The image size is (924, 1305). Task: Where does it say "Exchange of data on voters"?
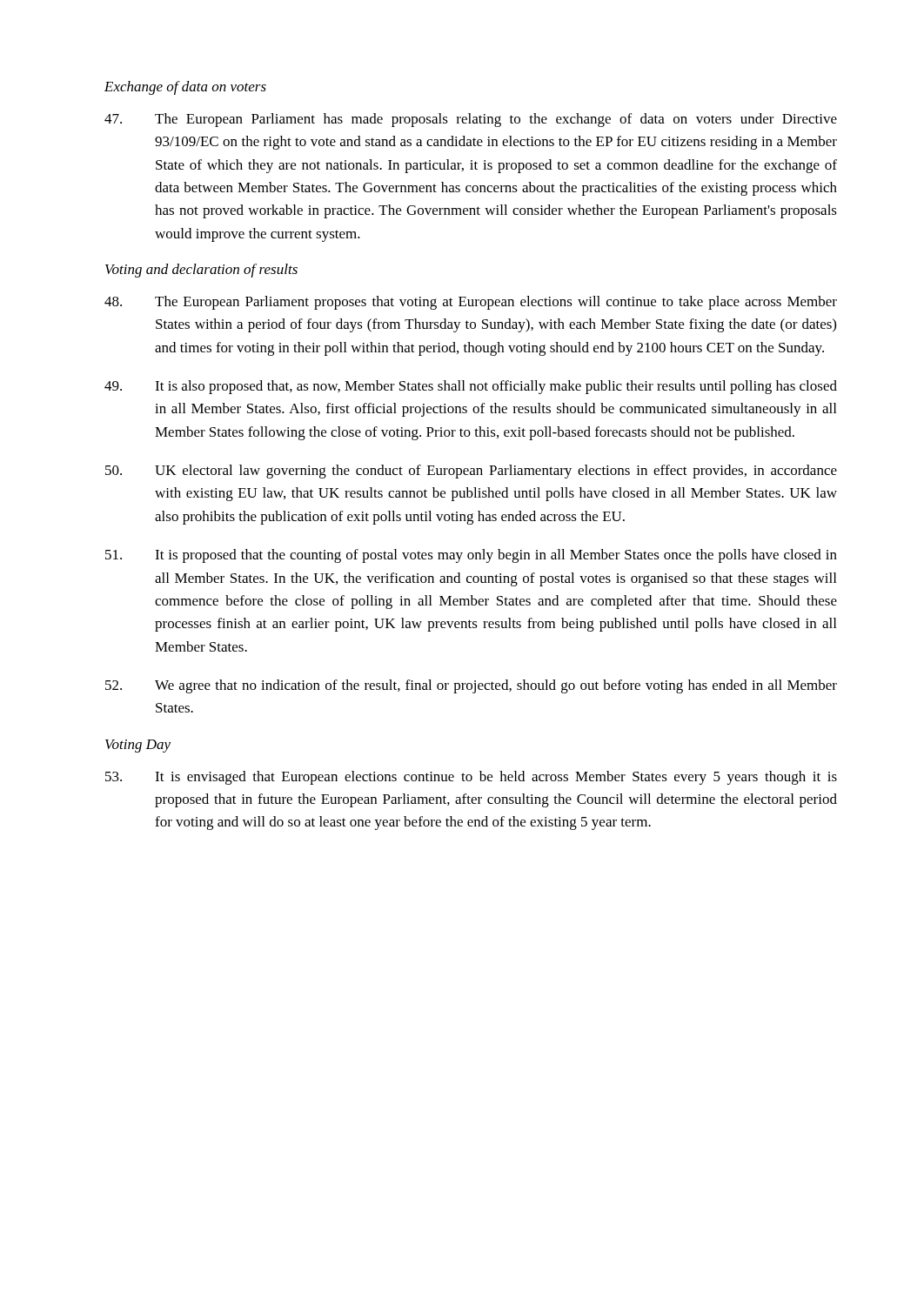[x=185, y=87]
